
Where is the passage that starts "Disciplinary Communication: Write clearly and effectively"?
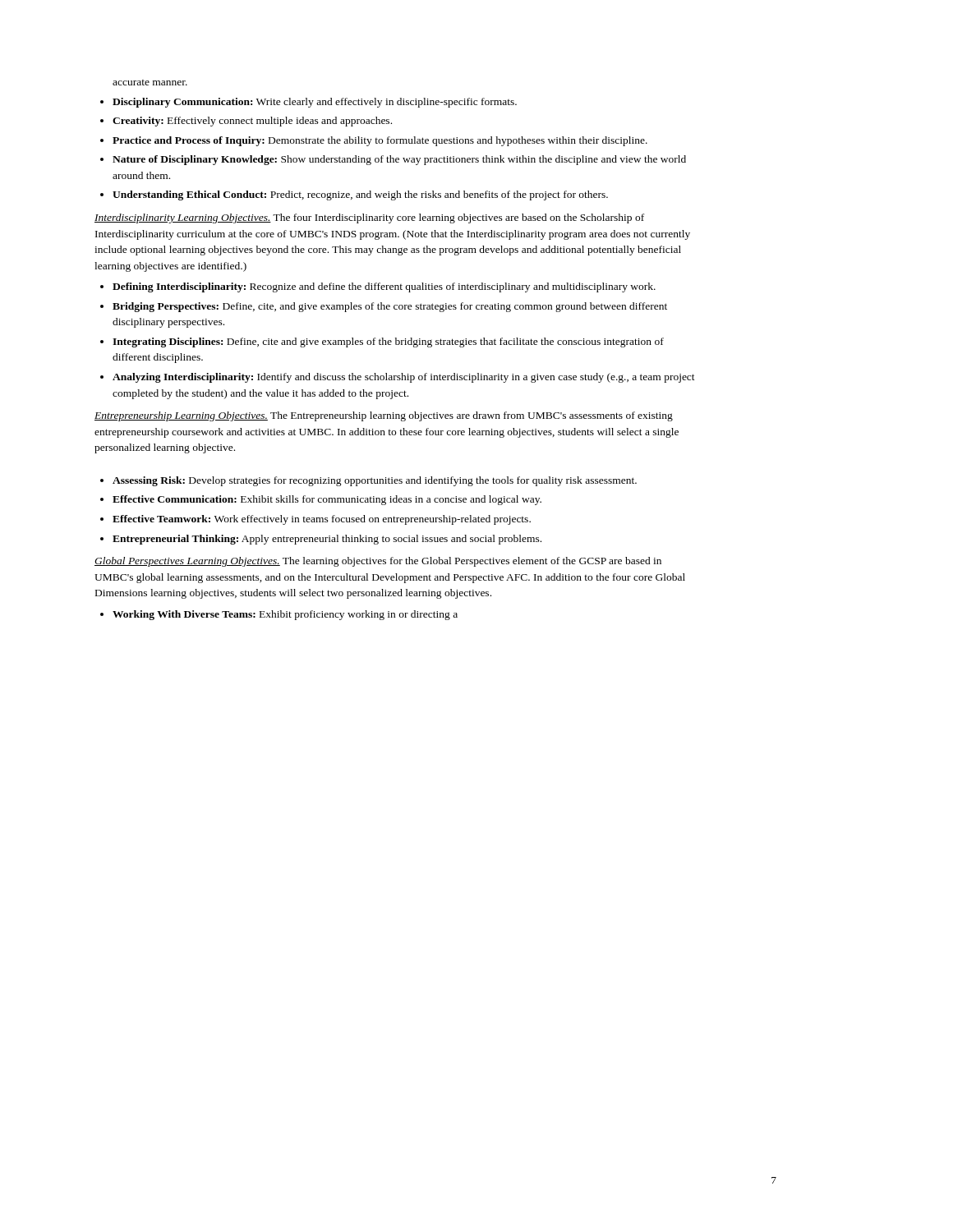click(x=315, y=101)
